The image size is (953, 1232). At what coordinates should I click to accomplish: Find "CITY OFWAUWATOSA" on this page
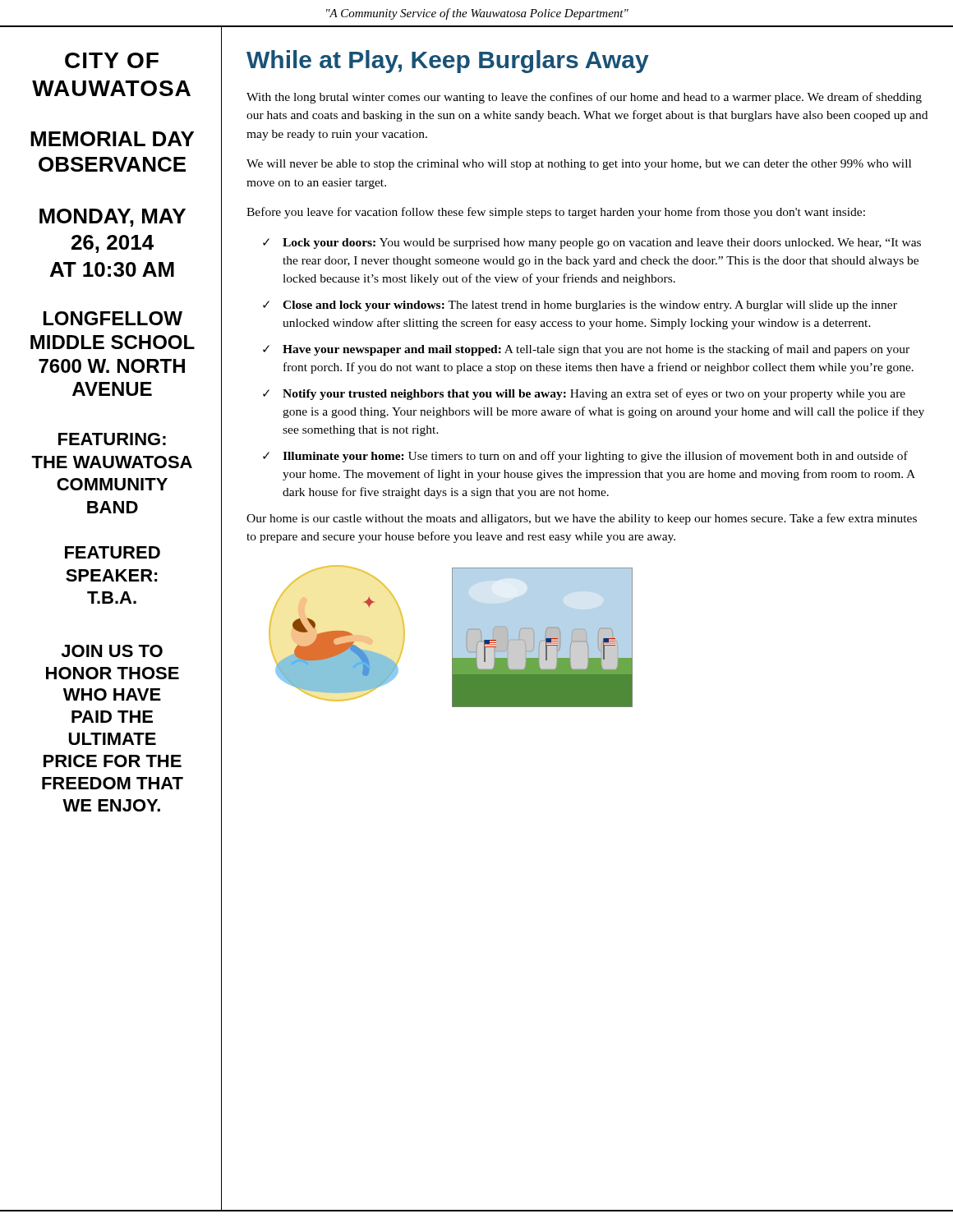pos(112,74)
